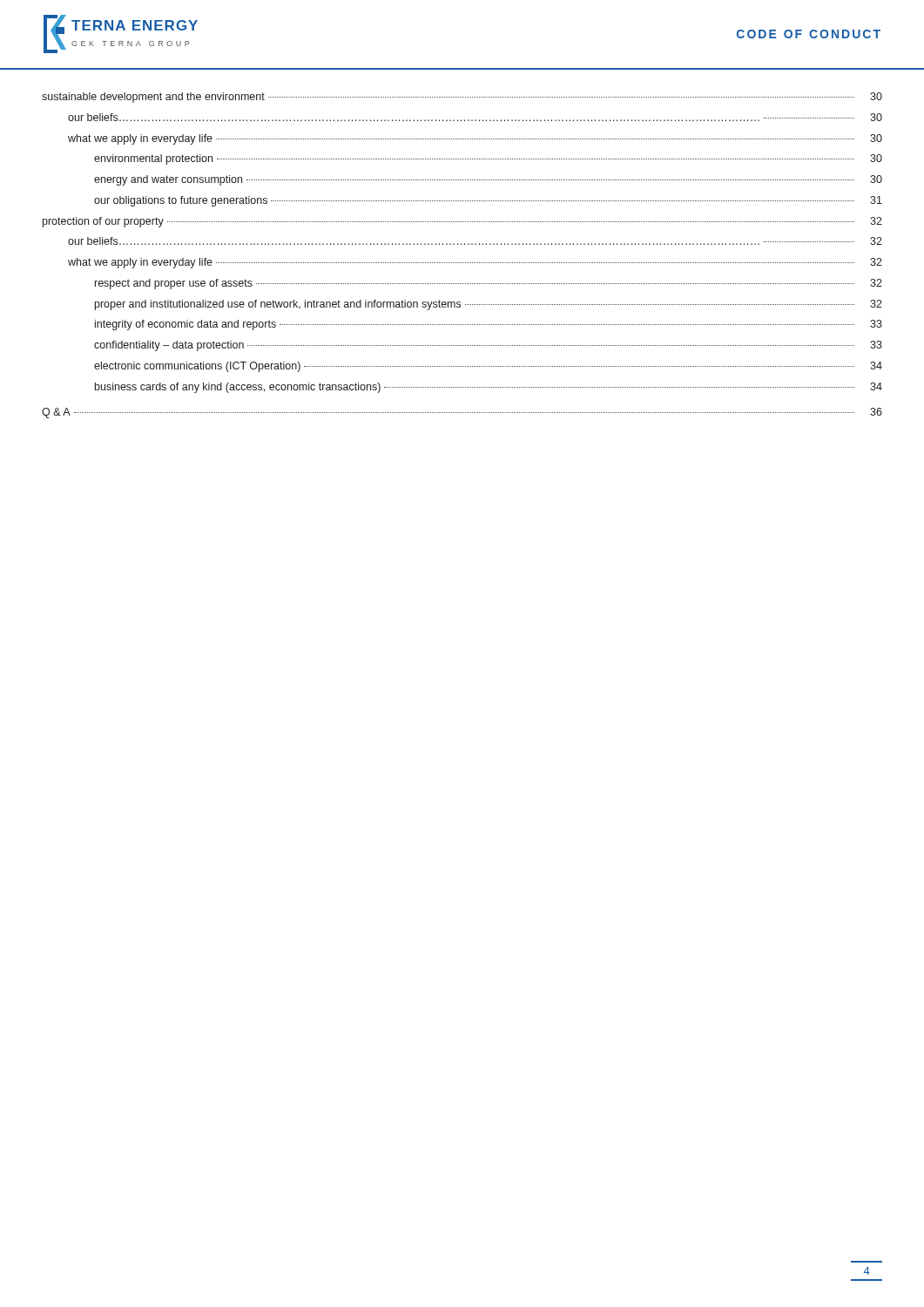The image size is (924, 1307).
Task: Find the region starting "confidentiality – data protection 33"
Action: [x=462, y=346]
